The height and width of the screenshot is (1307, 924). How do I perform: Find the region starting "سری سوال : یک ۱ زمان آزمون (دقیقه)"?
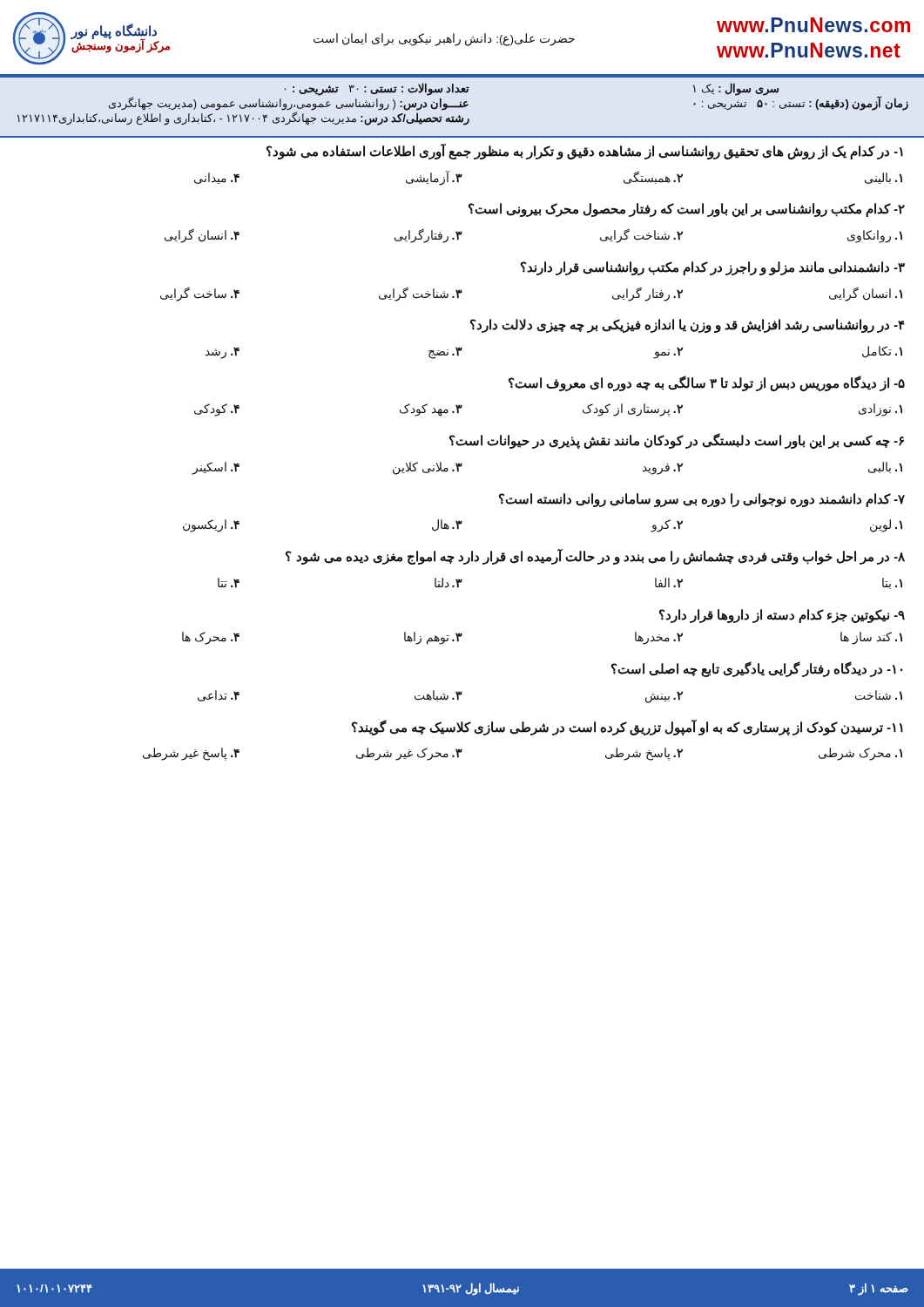(462, 103)
